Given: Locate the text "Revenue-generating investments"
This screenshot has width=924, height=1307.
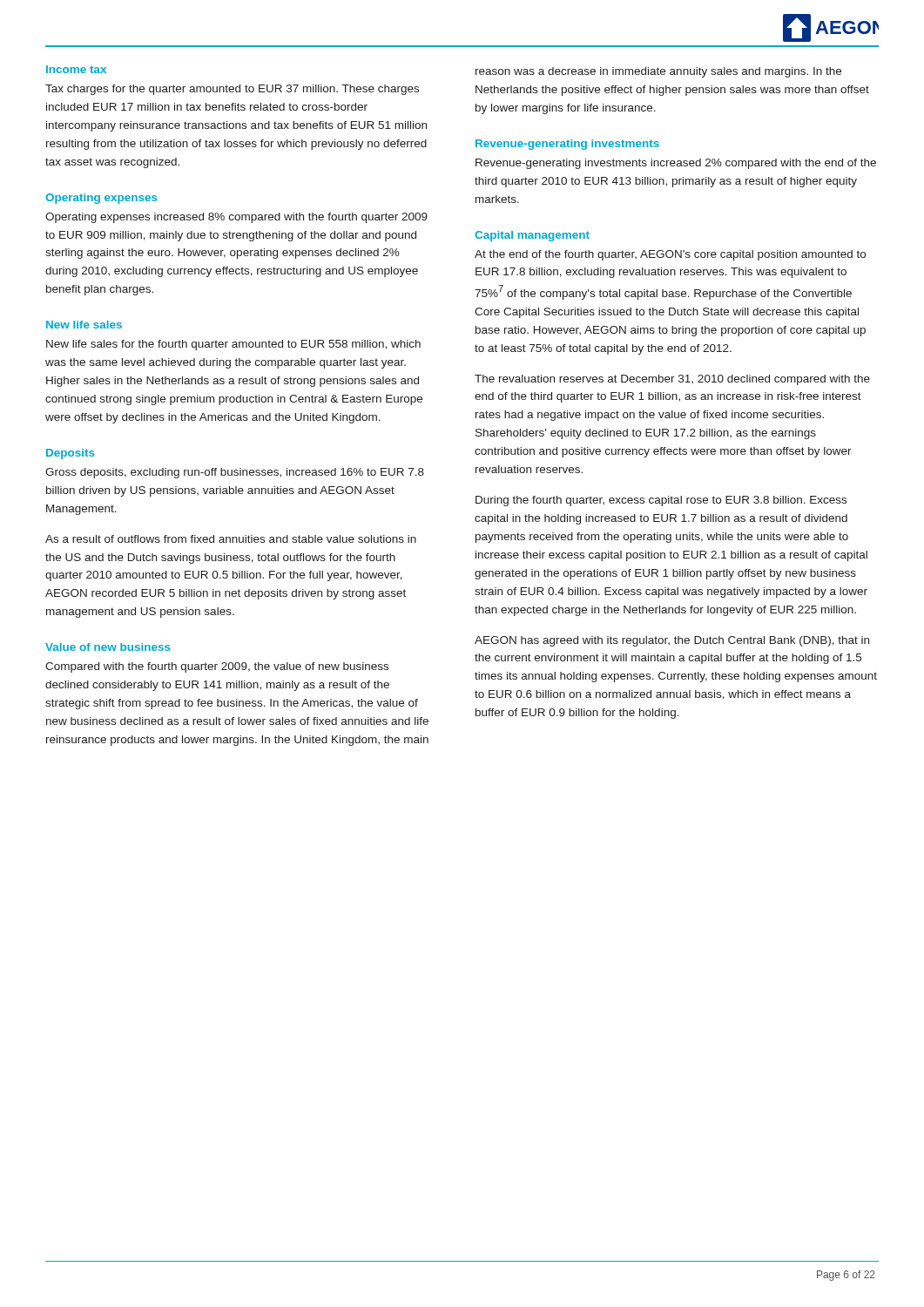Looking at the screenshot, I should (567, 143).
